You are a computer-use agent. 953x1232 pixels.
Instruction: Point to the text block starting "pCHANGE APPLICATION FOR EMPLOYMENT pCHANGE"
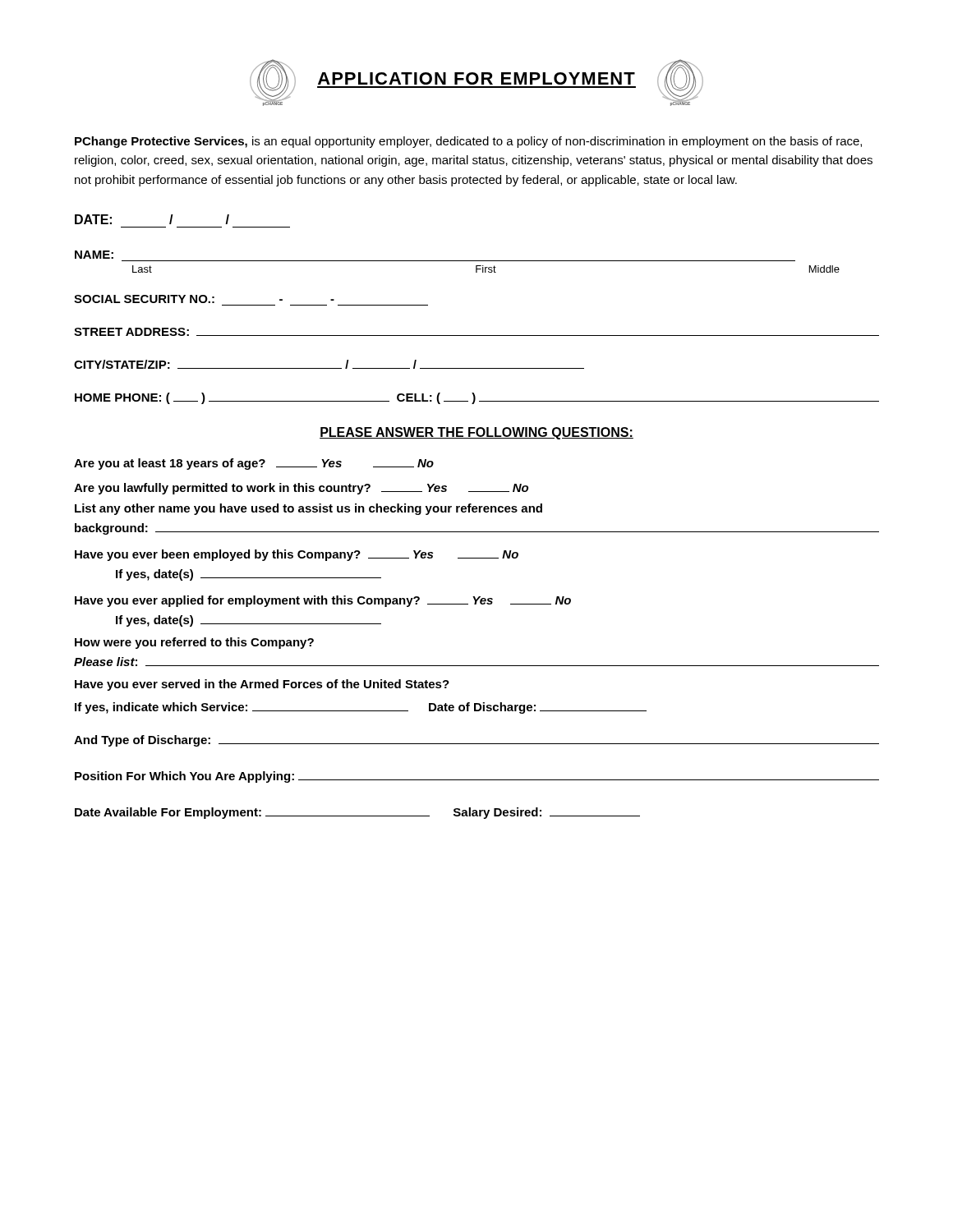[476, 79]
